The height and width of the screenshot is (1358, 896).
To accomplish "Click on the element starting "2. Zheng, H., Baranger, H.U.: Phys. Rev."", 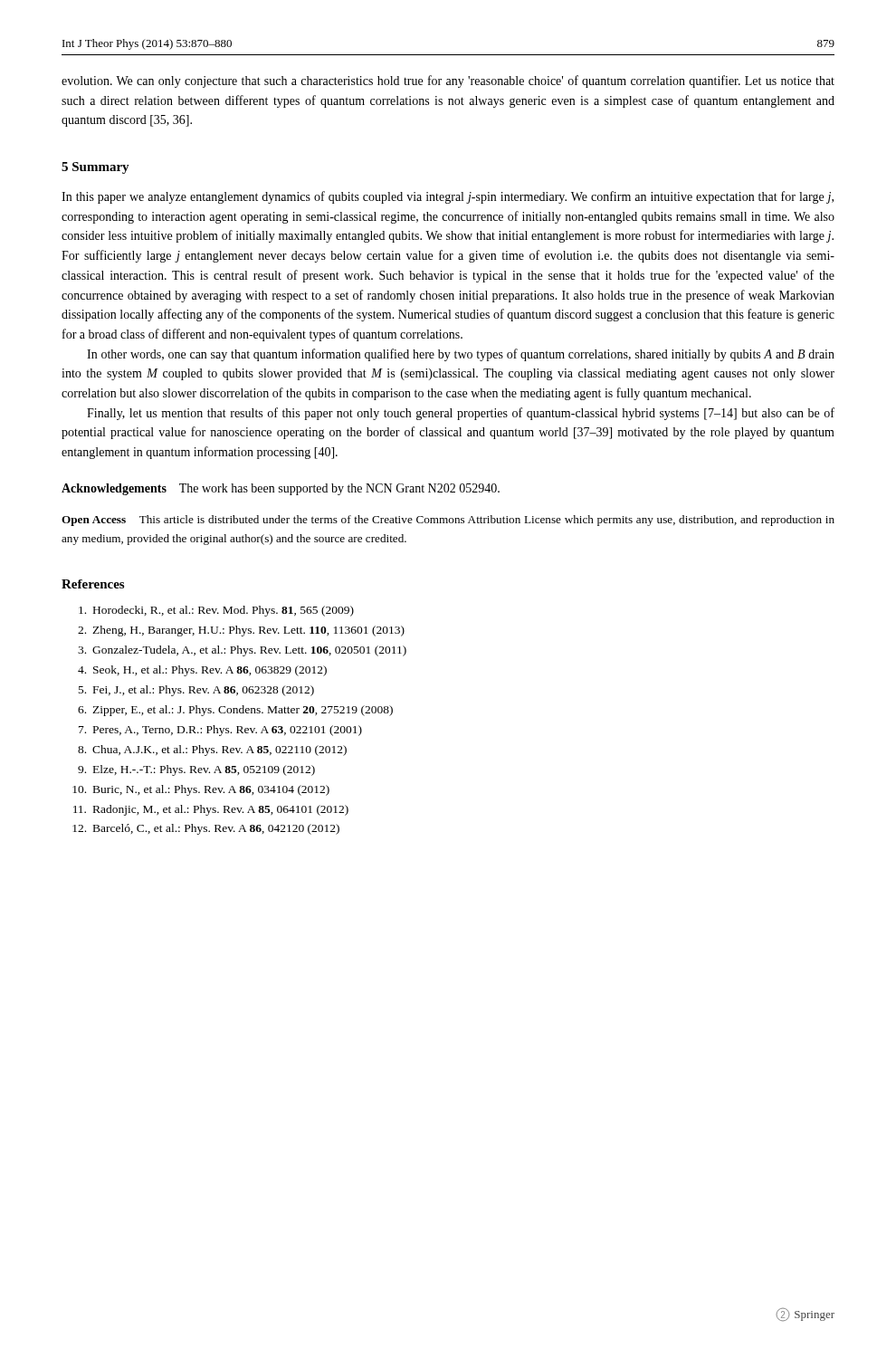I will point(241,631).
